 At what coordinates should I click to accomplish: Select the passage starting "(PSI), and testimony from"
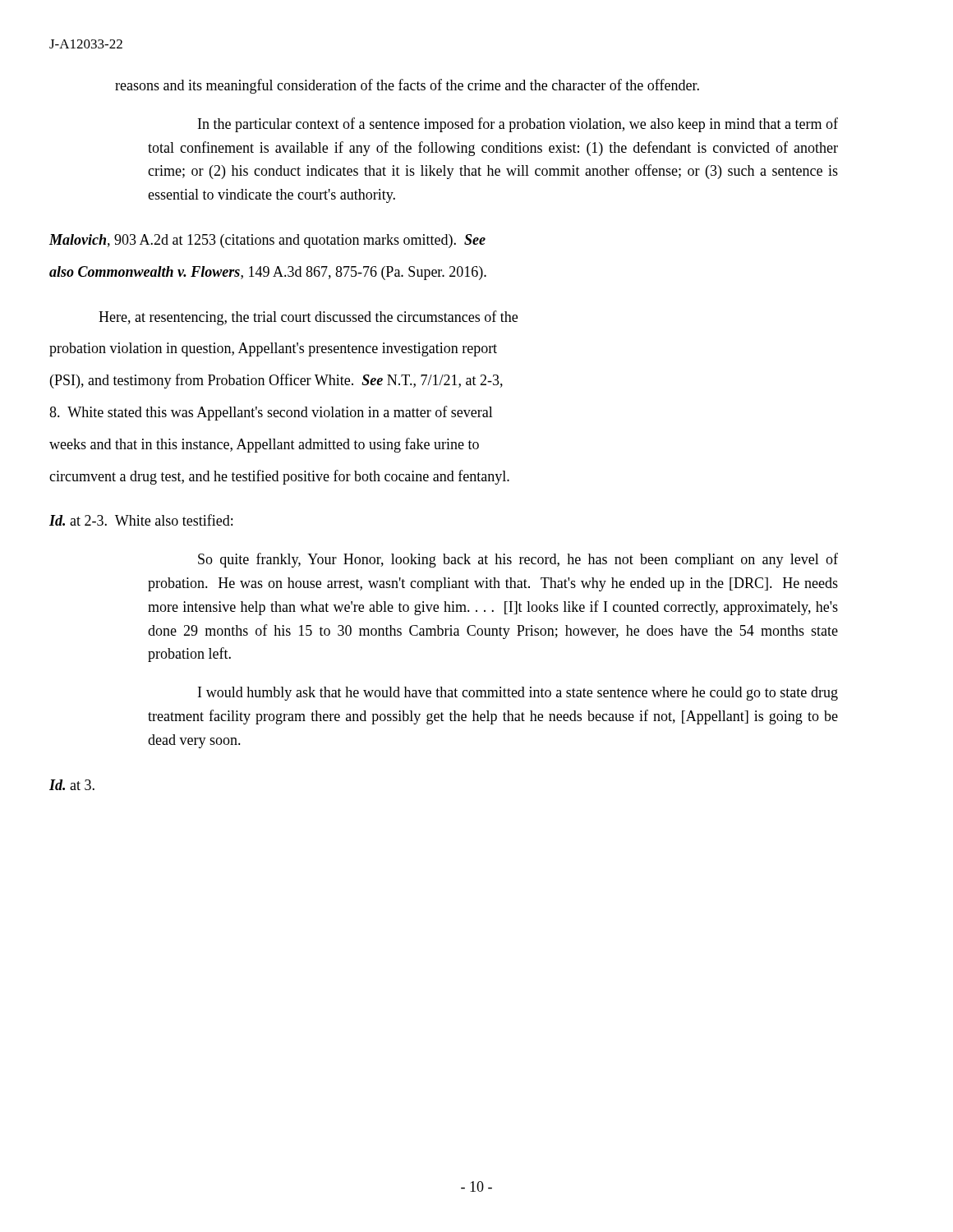click(476, 381)
